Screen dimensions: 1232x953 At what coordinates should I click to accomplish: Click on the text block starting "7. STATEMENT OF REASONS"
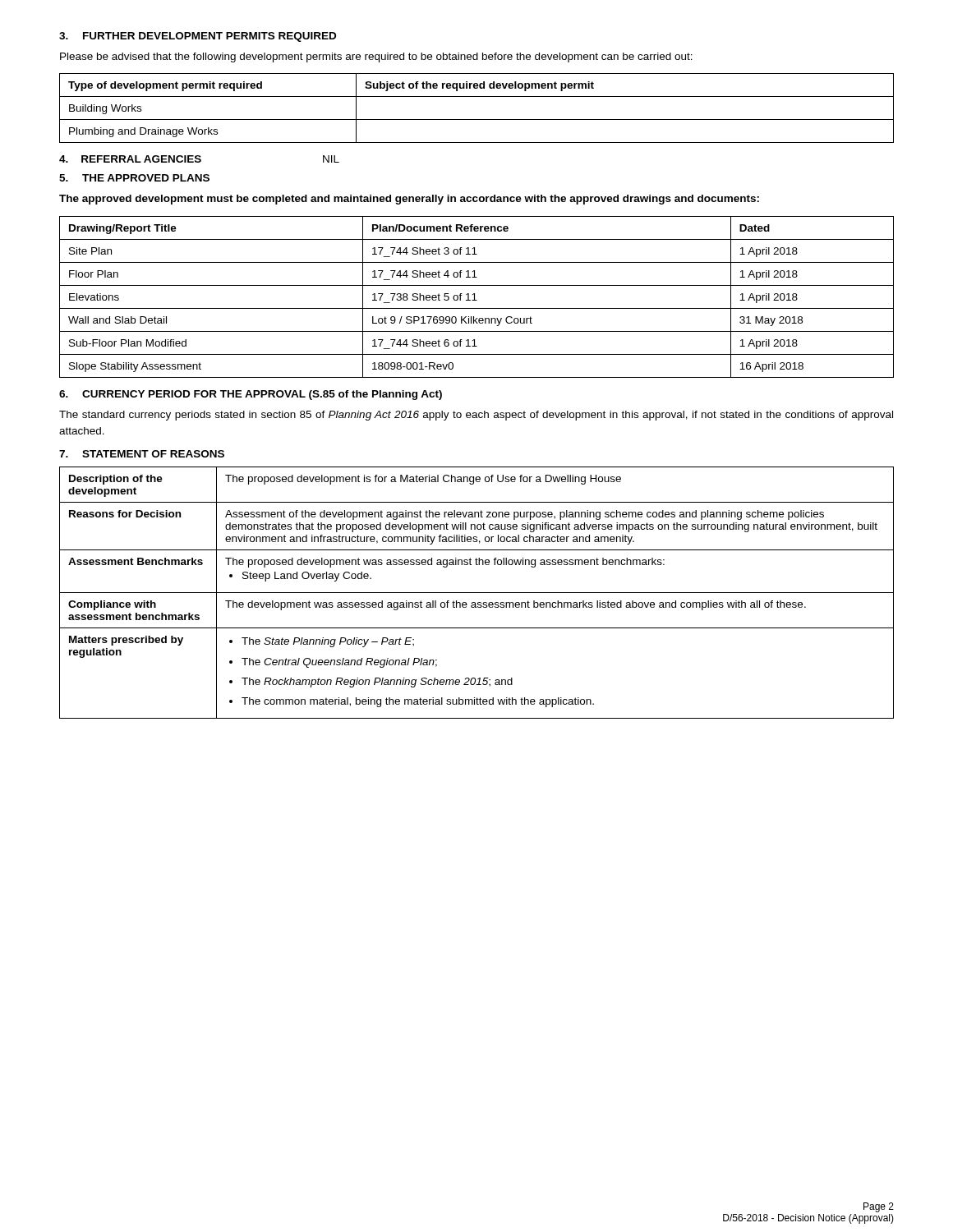pos(142,454)
